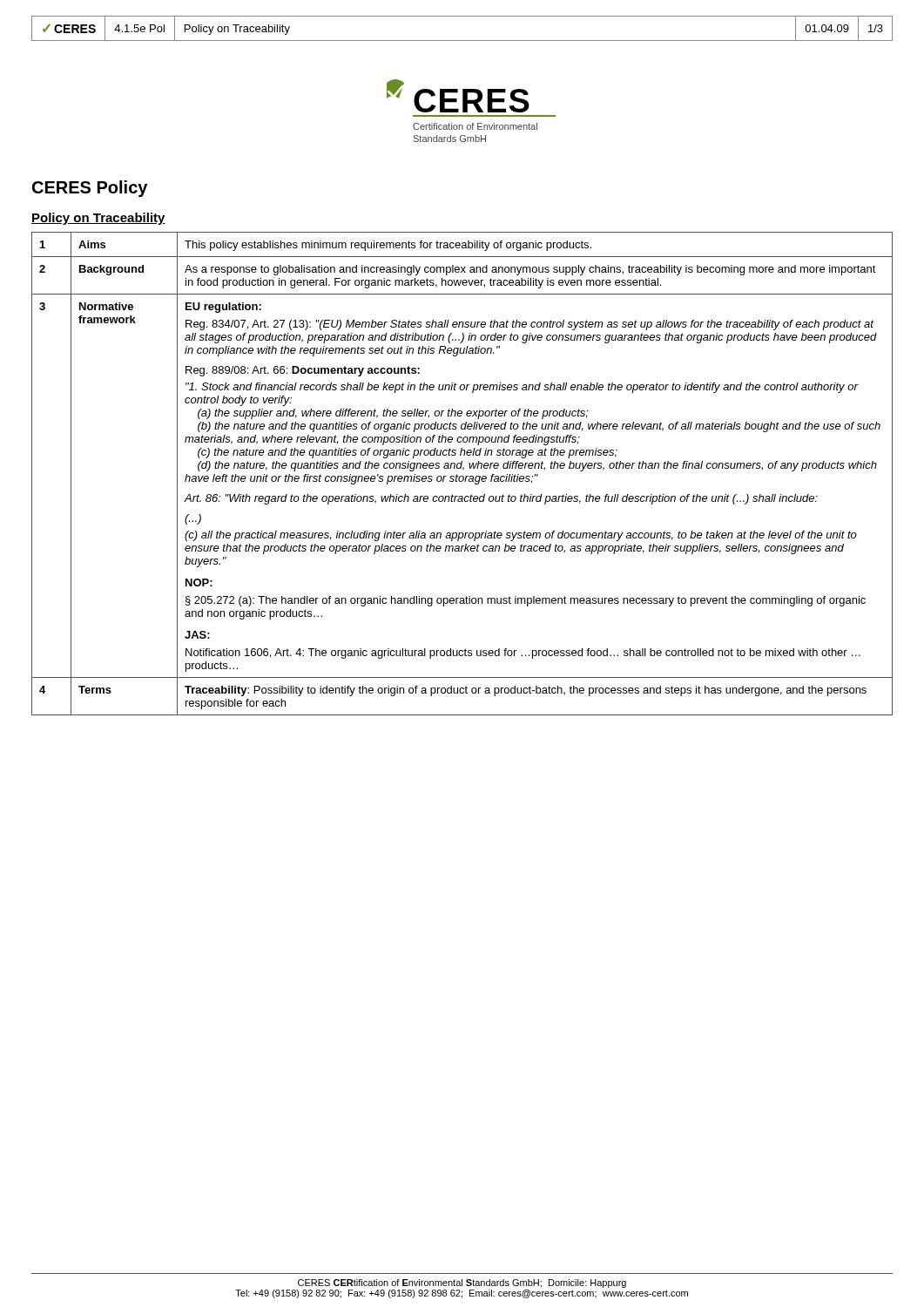Locate a table
924x1307 pixels.
pos(462,474)
